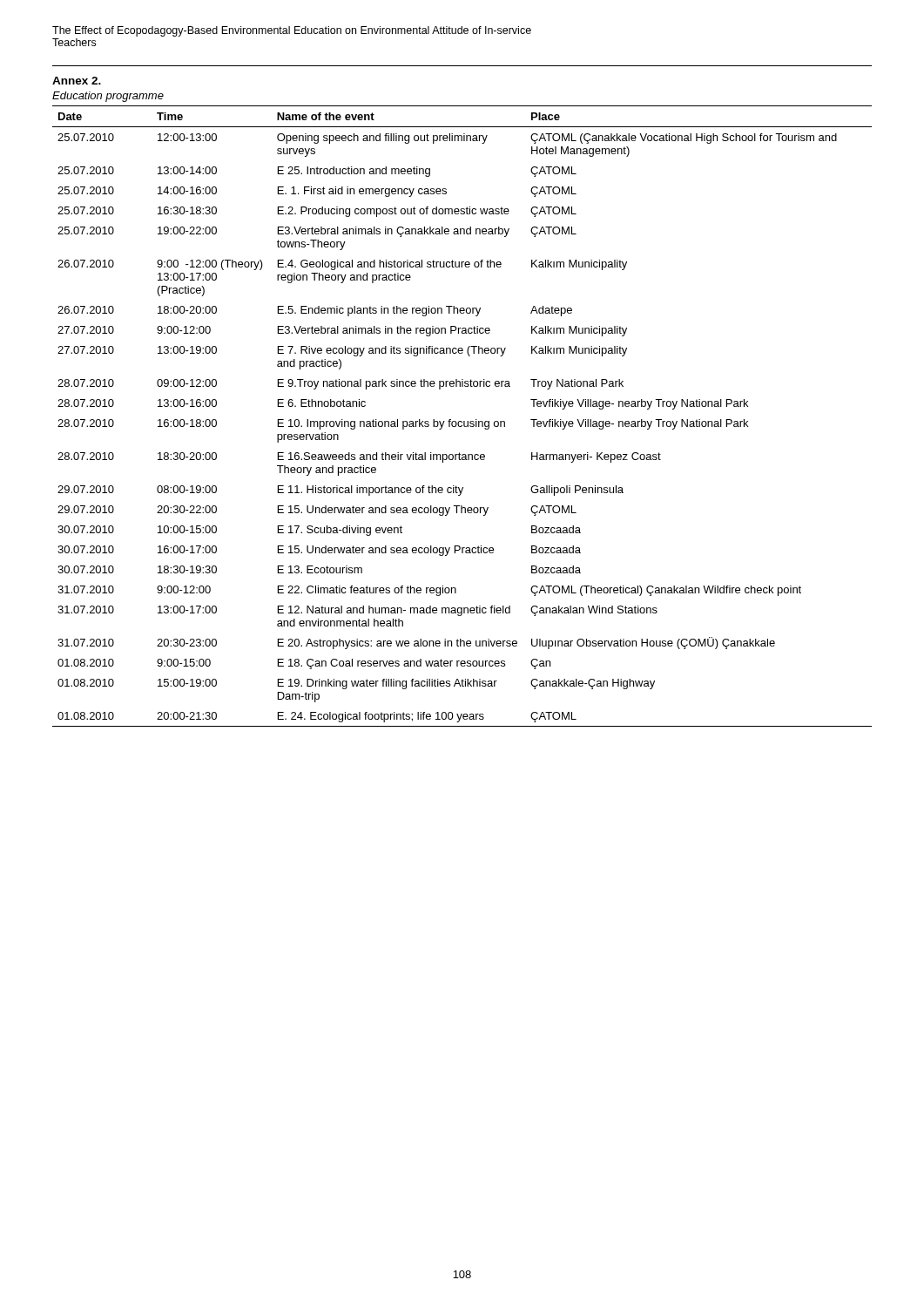This screenshot has height=1307, width=924.
Task: Click on the region starting "Education programme"
Action: pyautogui.click(x=108, y=95)
